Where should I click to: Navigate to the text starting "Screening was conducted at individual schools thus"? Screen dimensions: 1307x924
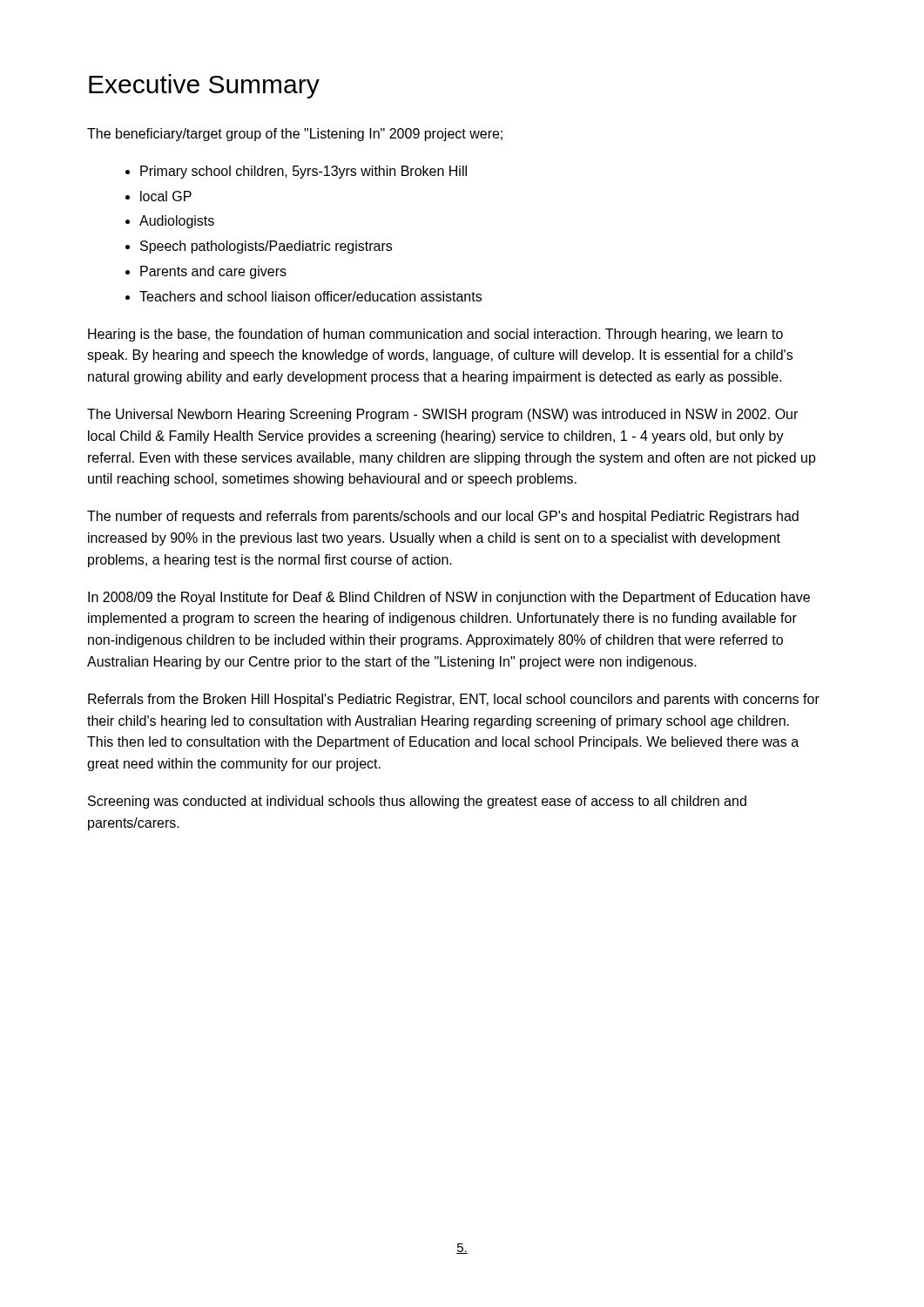[417, 812]
